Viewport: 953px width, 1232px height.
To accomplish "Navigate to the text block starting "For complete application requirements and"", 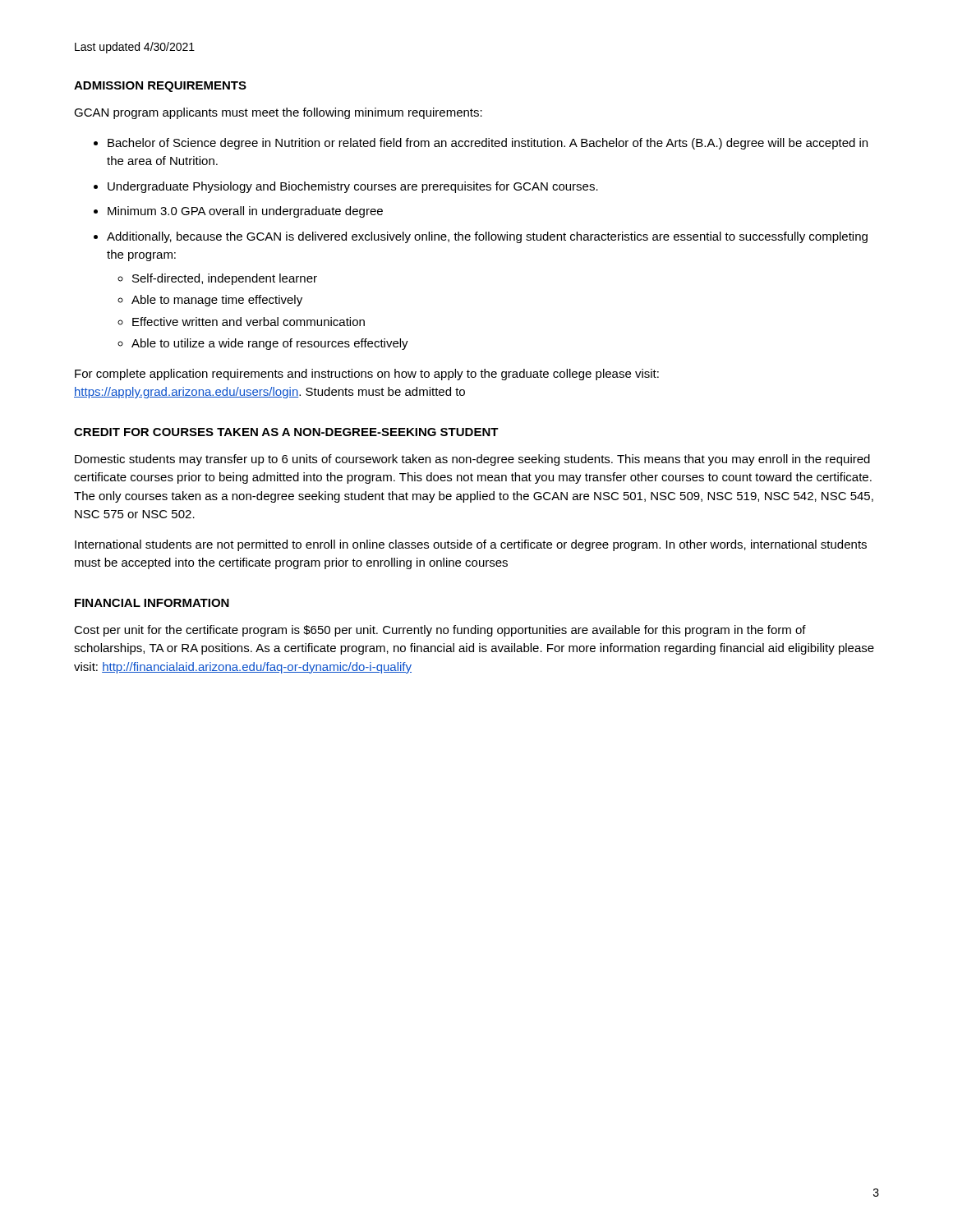I will tap(367, 382).
